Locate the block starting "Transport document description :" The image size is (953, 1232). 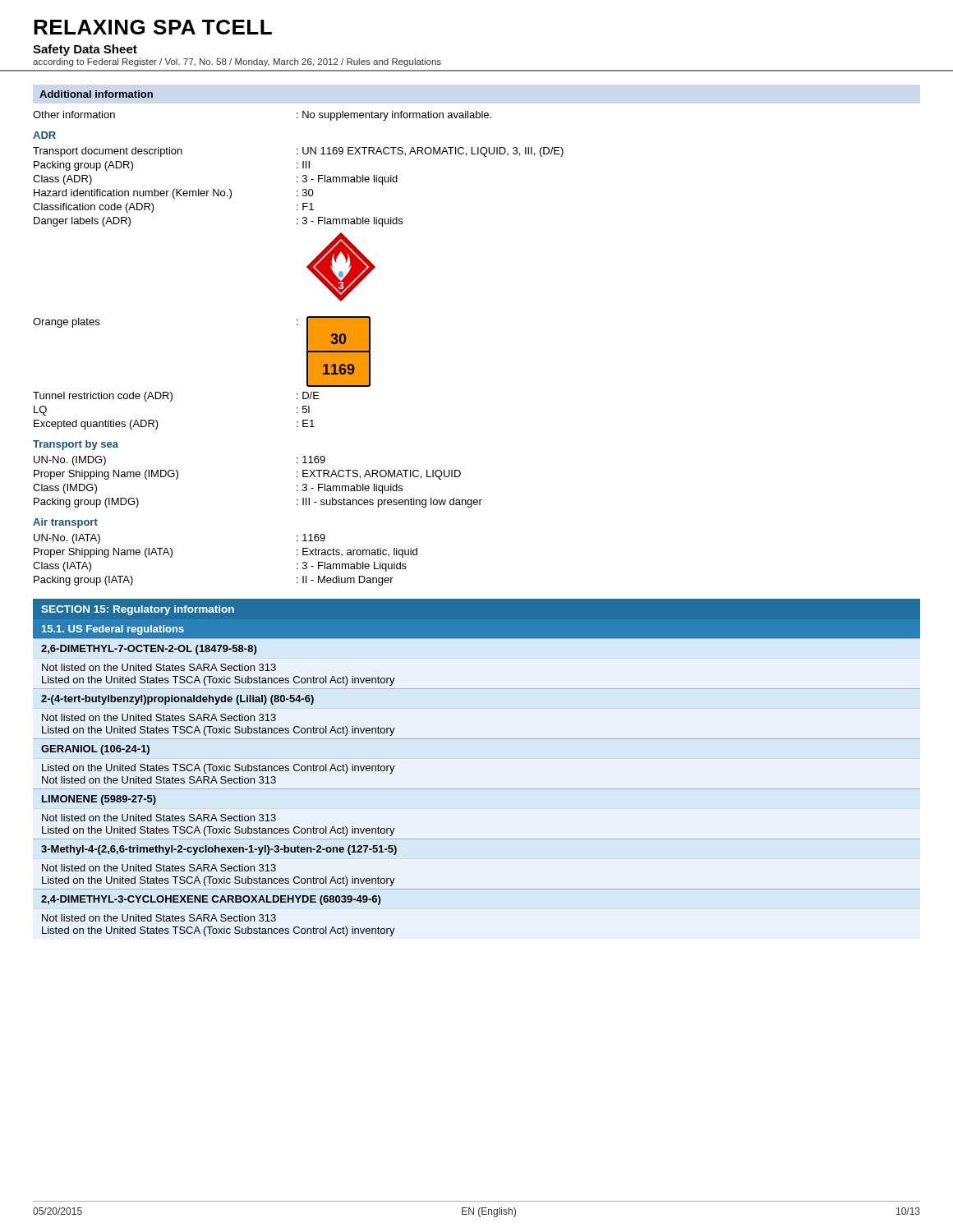pyautogui.click(x=298, y=152)
